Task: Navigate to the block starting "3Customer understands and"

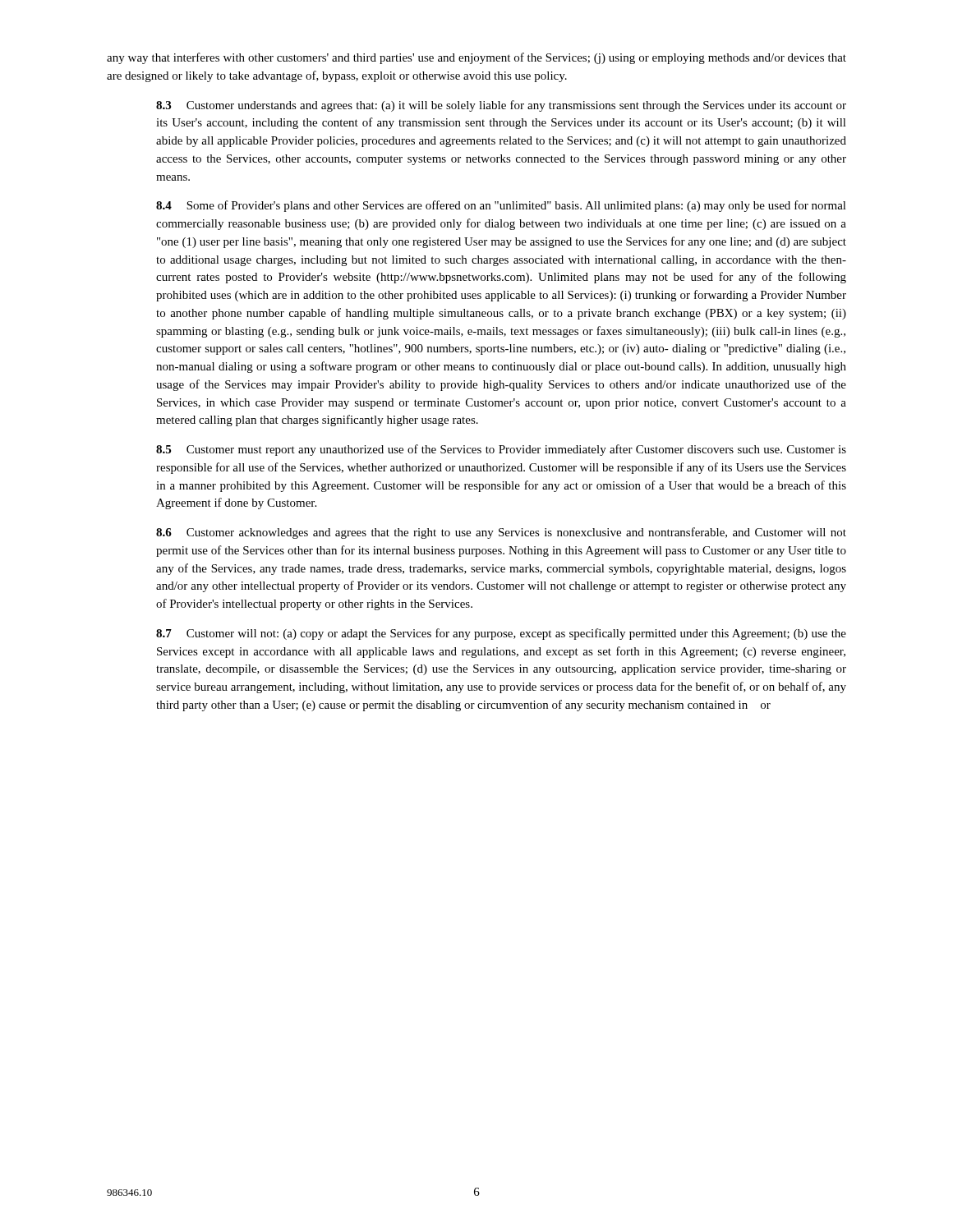Action: click(x=501, y=140)
